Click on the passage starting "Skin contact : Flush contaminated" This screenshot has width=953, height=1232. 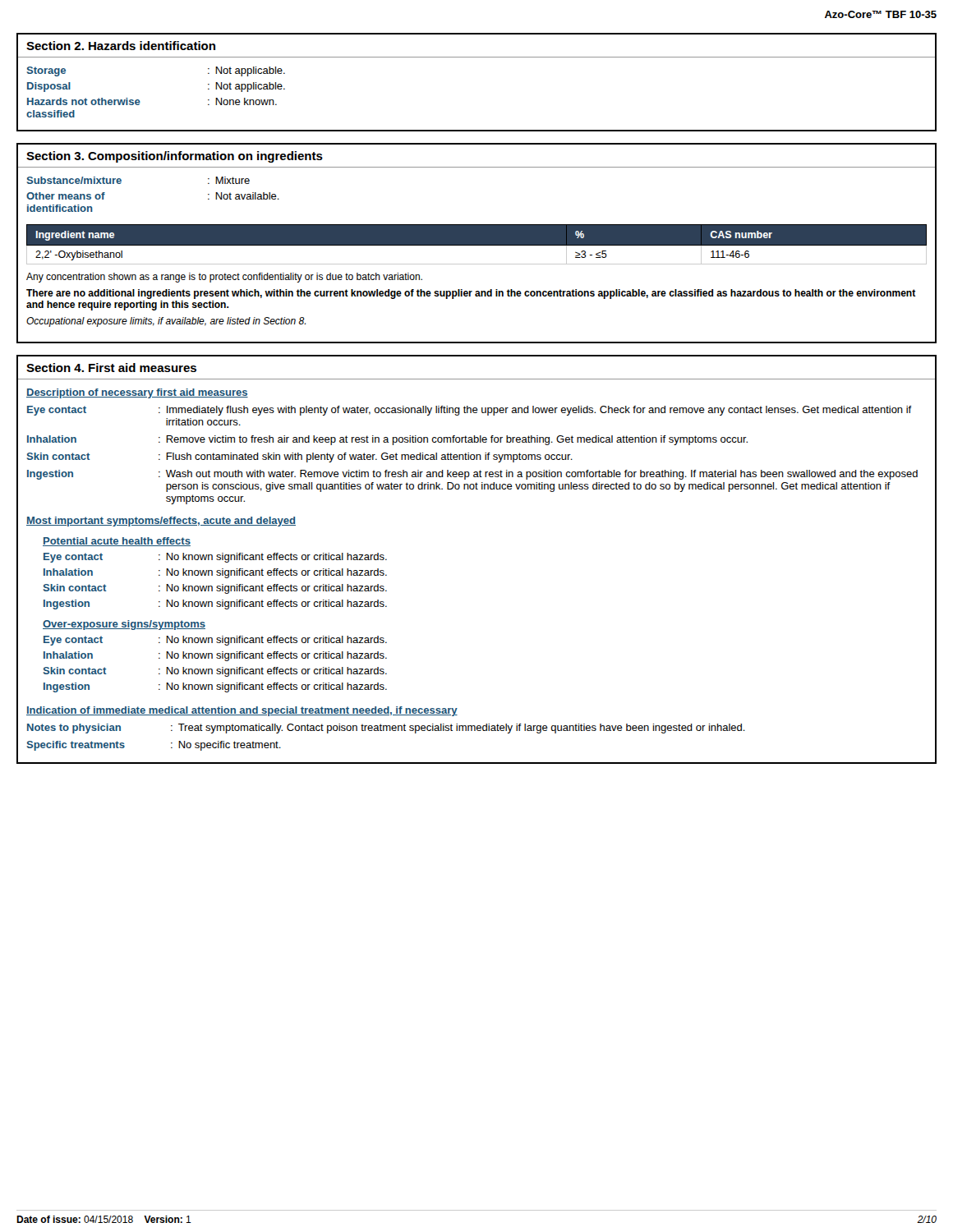point(476,456)
